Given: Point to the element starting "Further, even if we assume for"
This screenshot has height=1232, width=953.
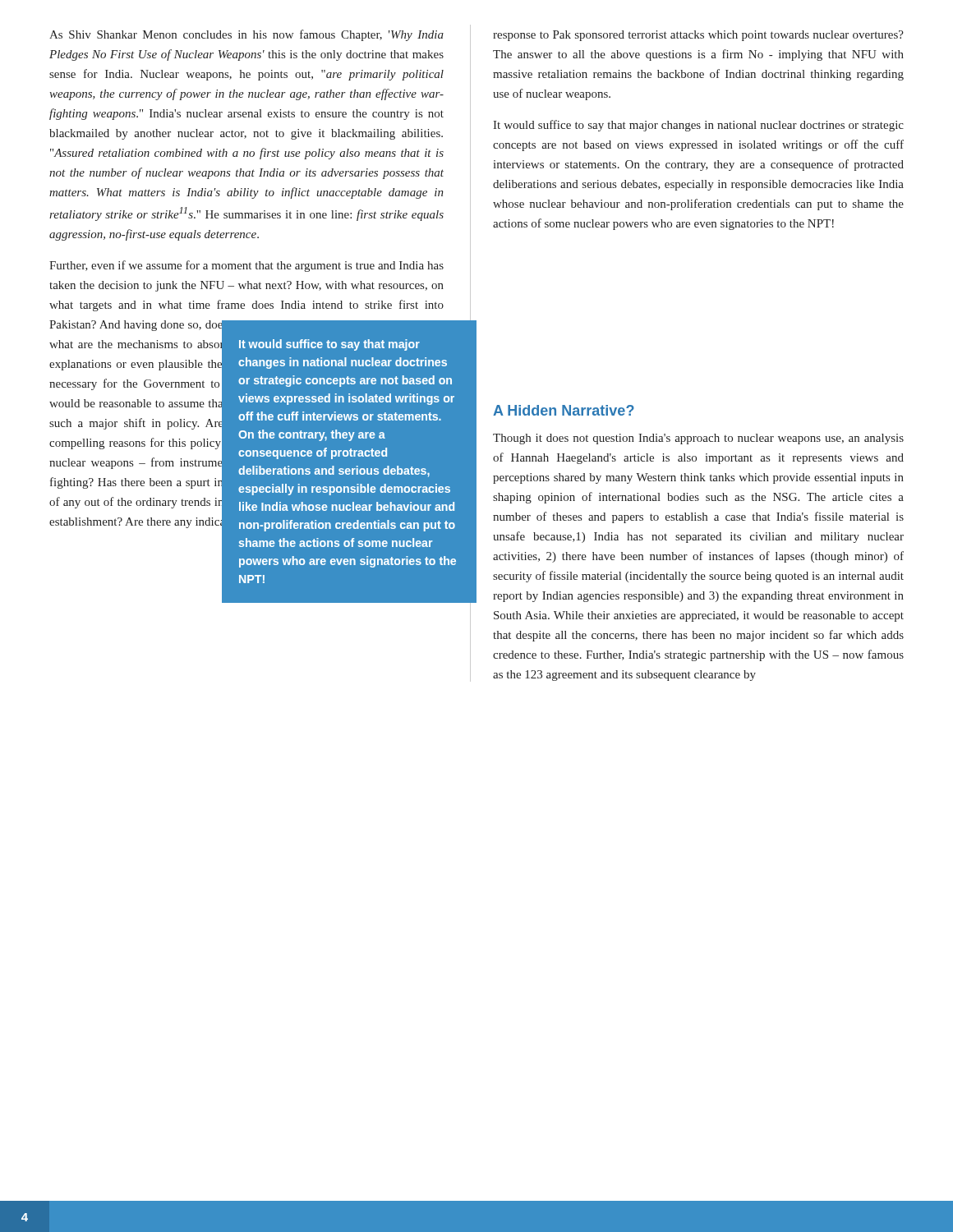Looking at the screenshot, I should tap(246, 393).
